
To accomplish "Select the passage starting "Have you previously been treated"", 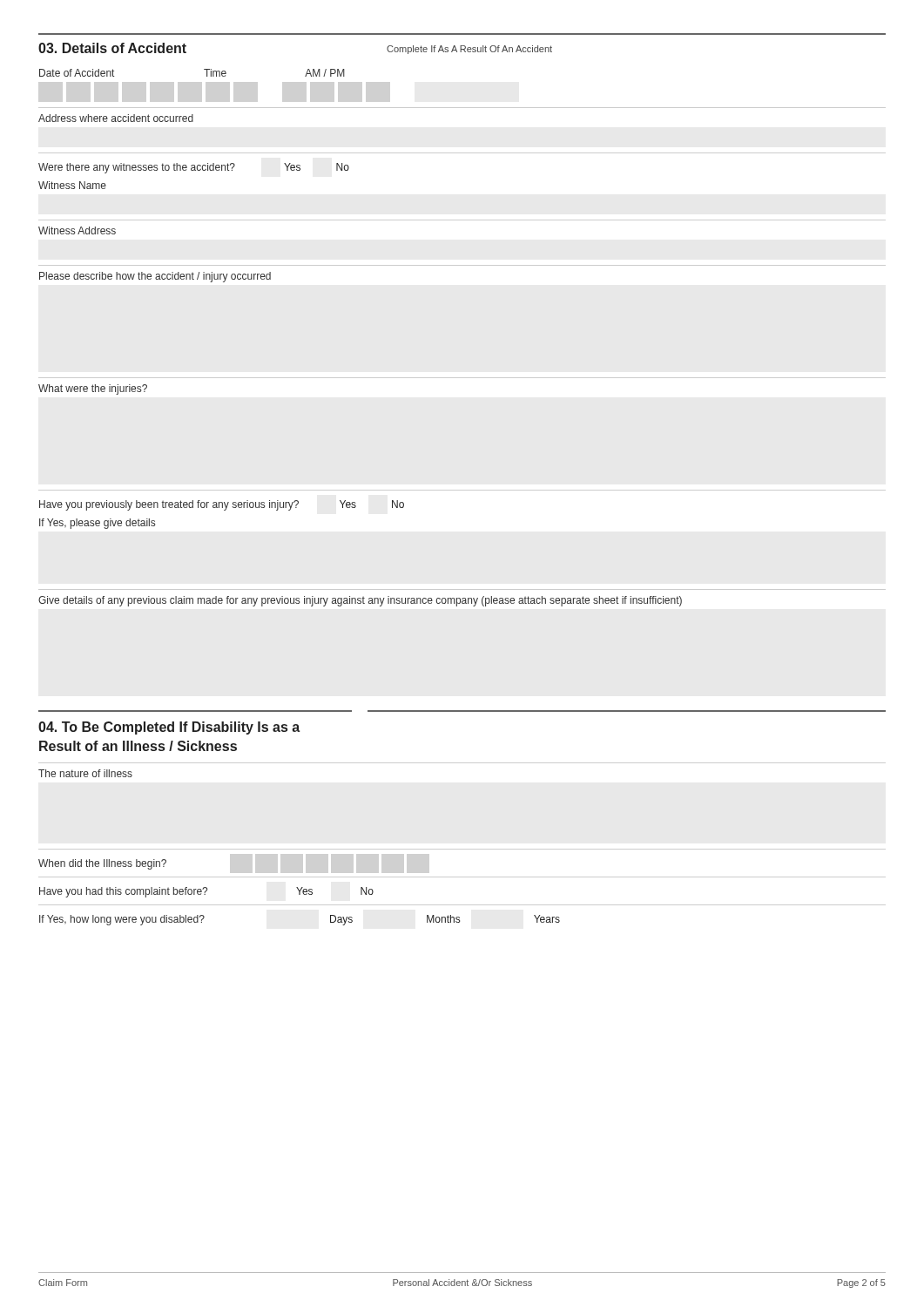I will 222,505.
